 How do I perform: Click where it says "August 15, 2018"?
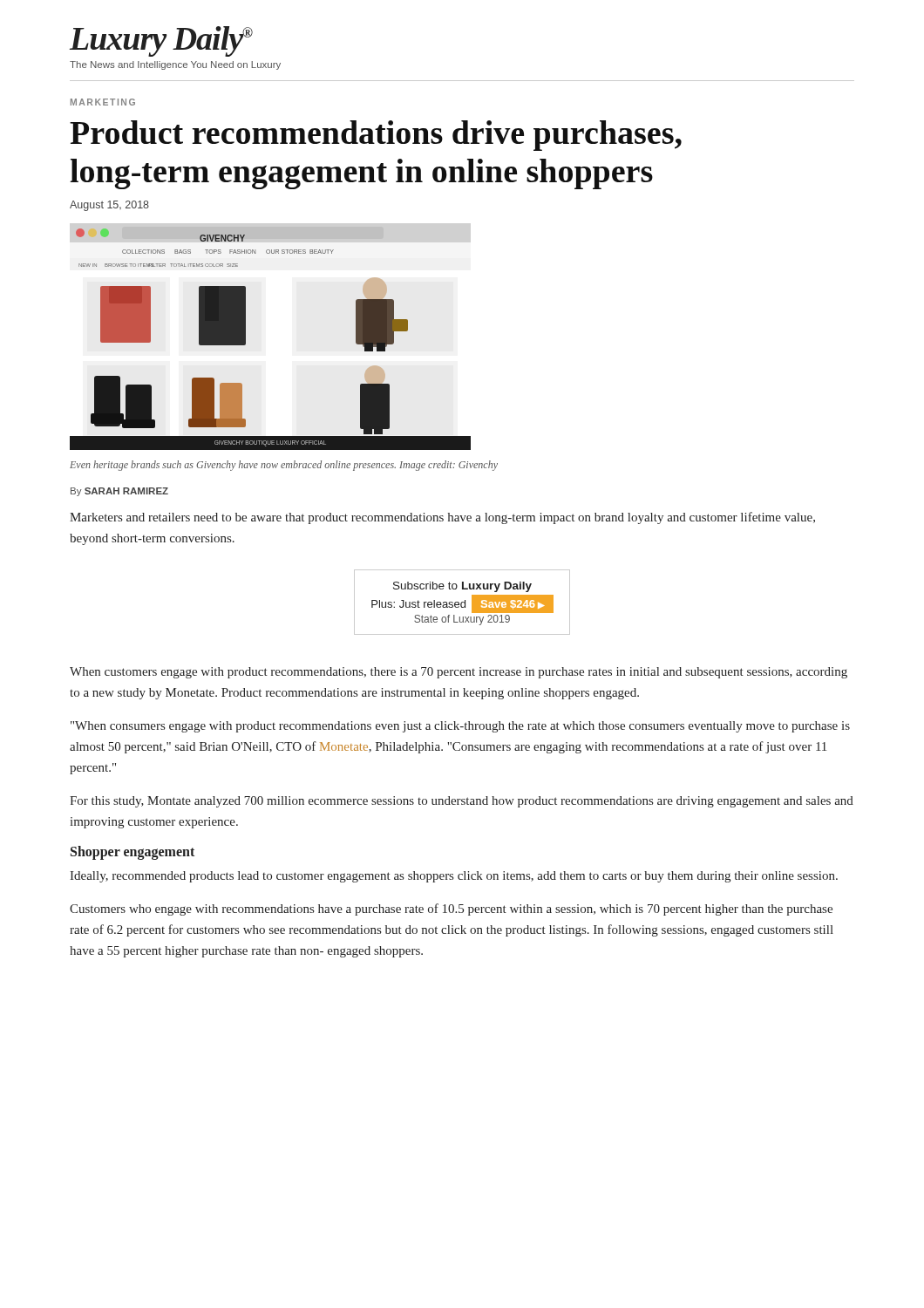(109, 205)
